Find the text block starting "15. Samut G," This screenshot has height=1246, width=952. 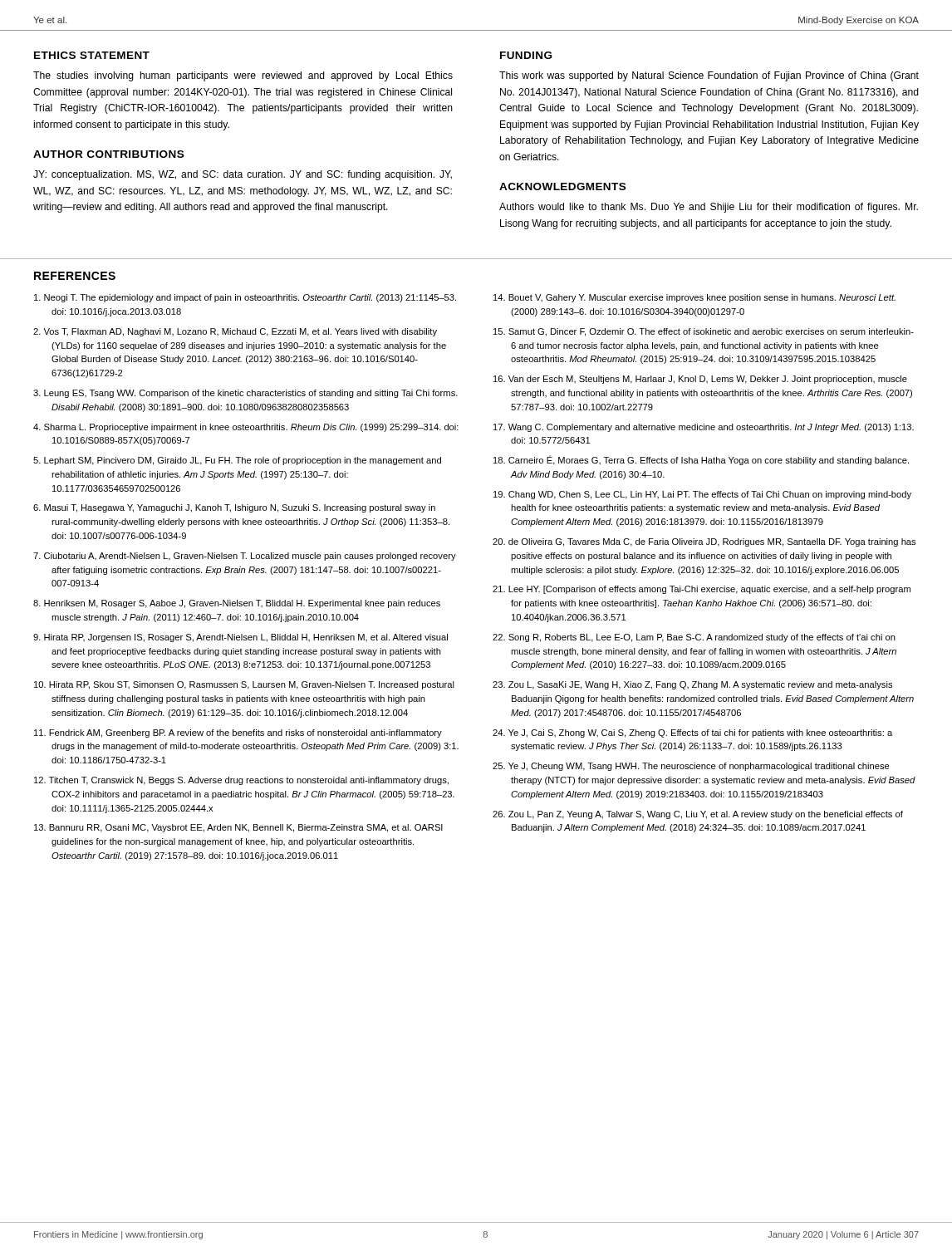point(703,345)
